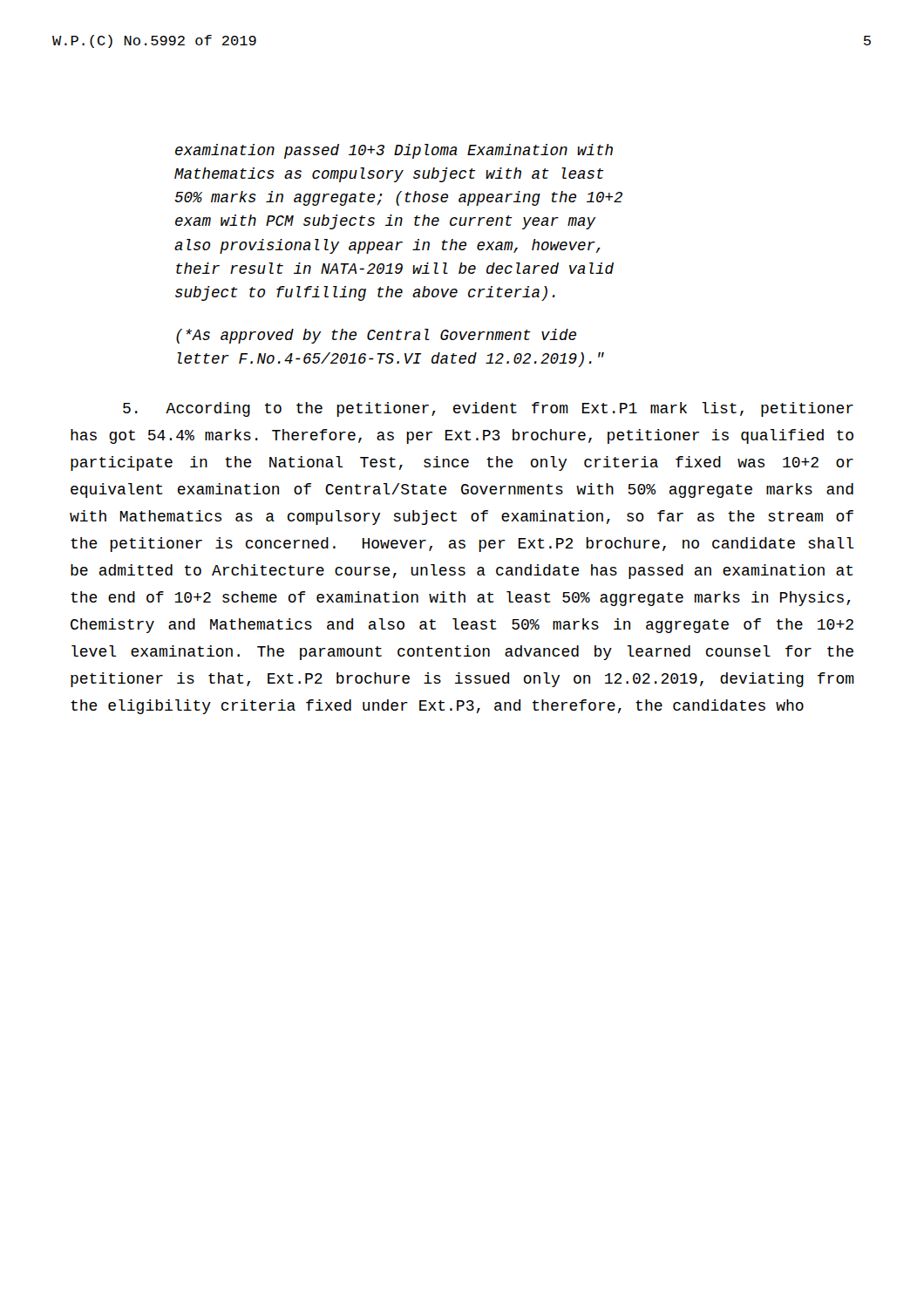Select the text block starting "(*As approved by the Central"
The width and height of the screenshot is (924, 1308).
(x=389, y=347)
